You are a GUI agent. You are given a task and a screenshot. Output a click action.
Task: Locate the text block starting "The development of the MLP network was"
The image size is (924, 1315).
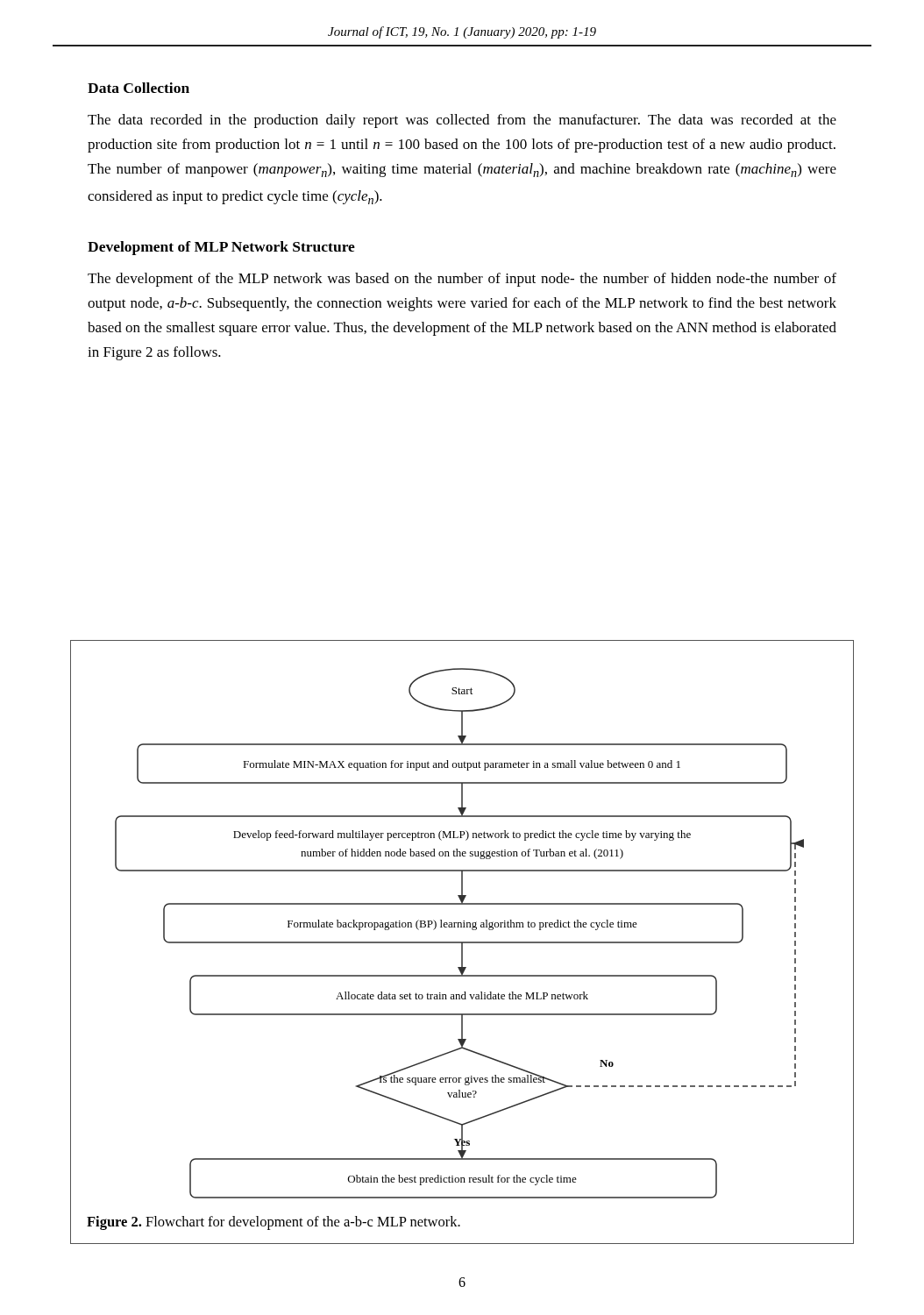point(462,315)
